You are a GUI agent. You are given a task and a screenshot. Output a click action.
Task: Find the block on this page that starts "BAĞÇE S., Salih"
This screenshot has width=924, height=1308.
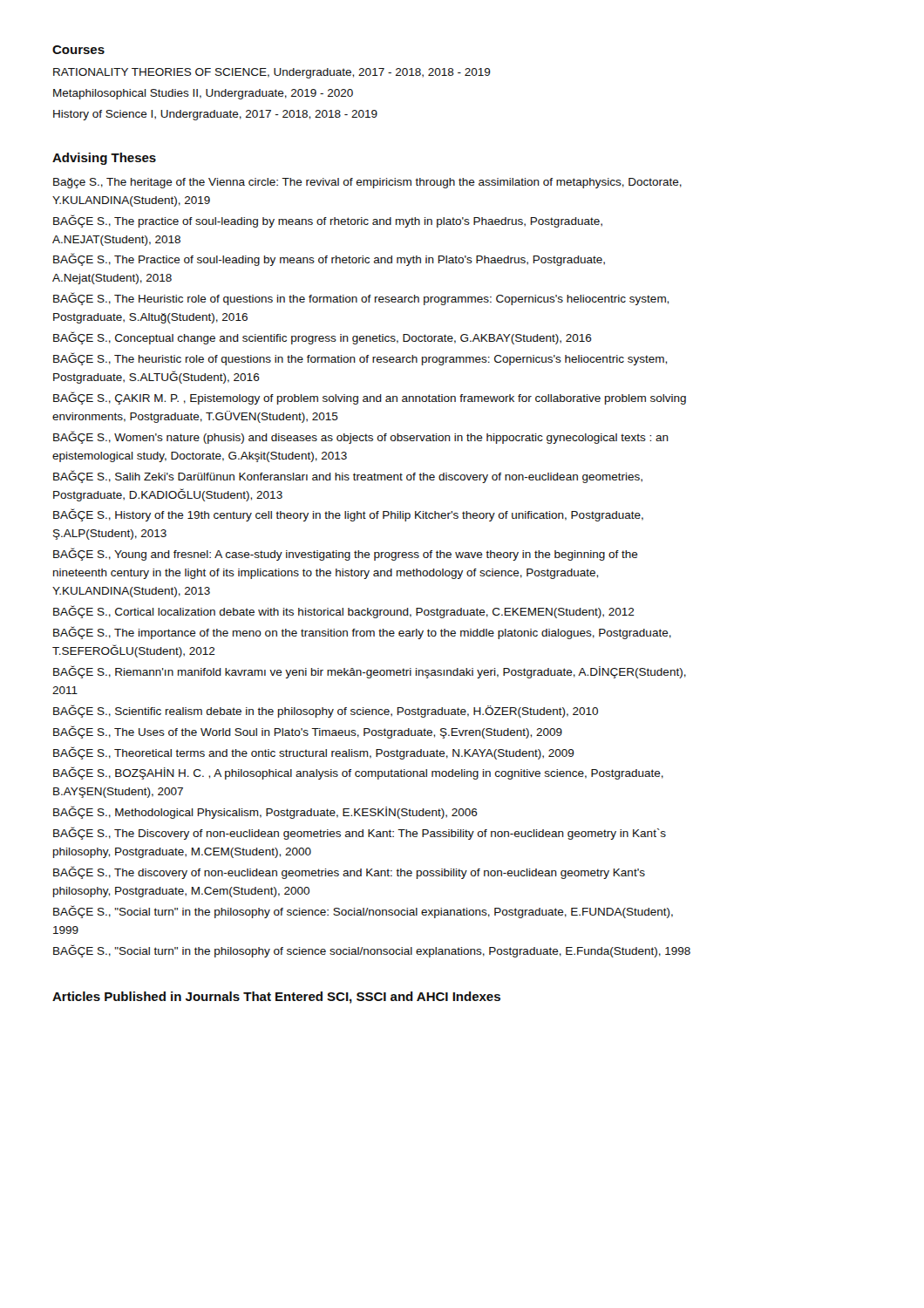click(348, 485)
